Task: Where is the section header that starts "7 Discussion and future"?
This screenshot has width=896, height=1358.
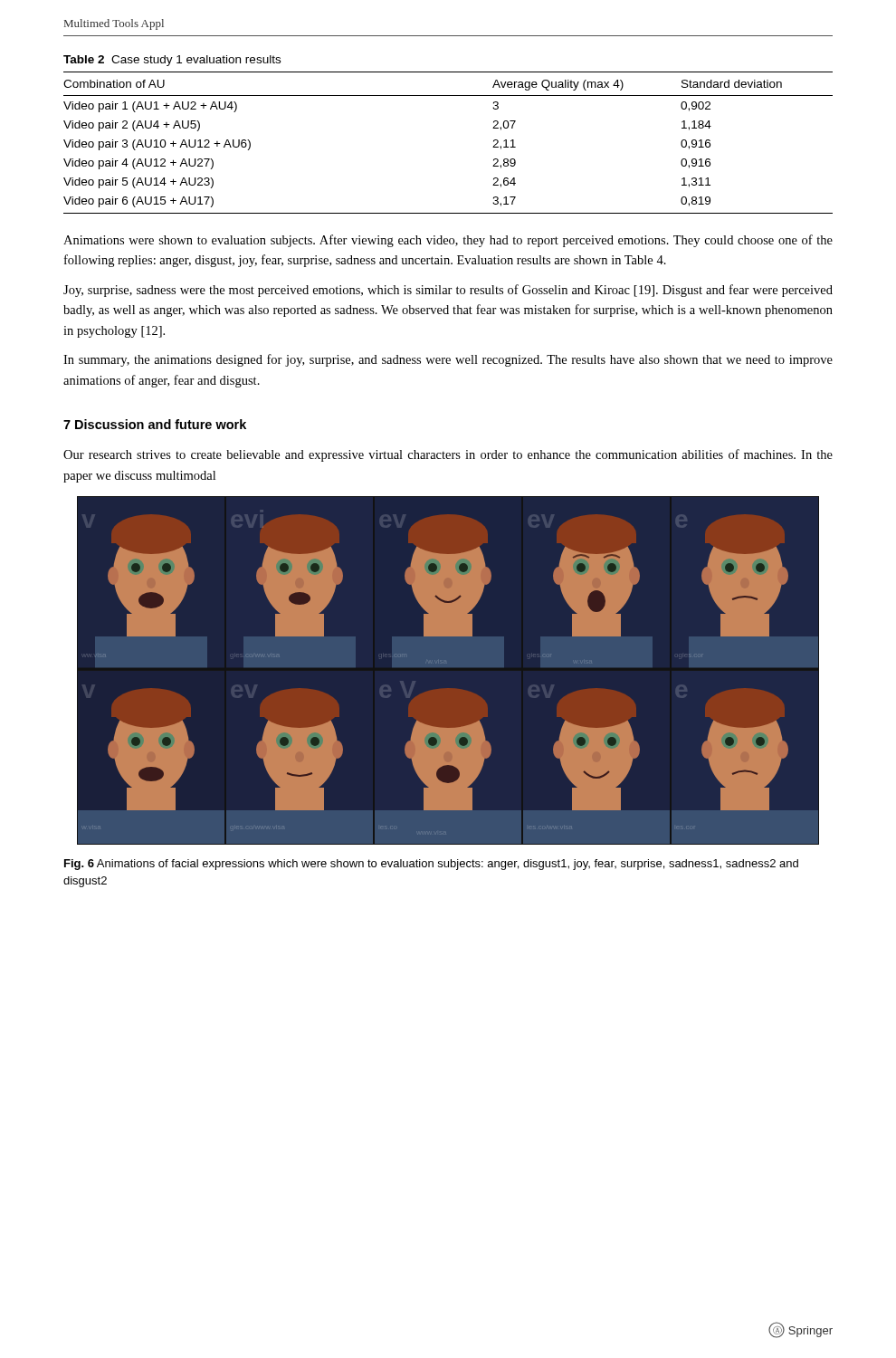Action: click(155, 425)
